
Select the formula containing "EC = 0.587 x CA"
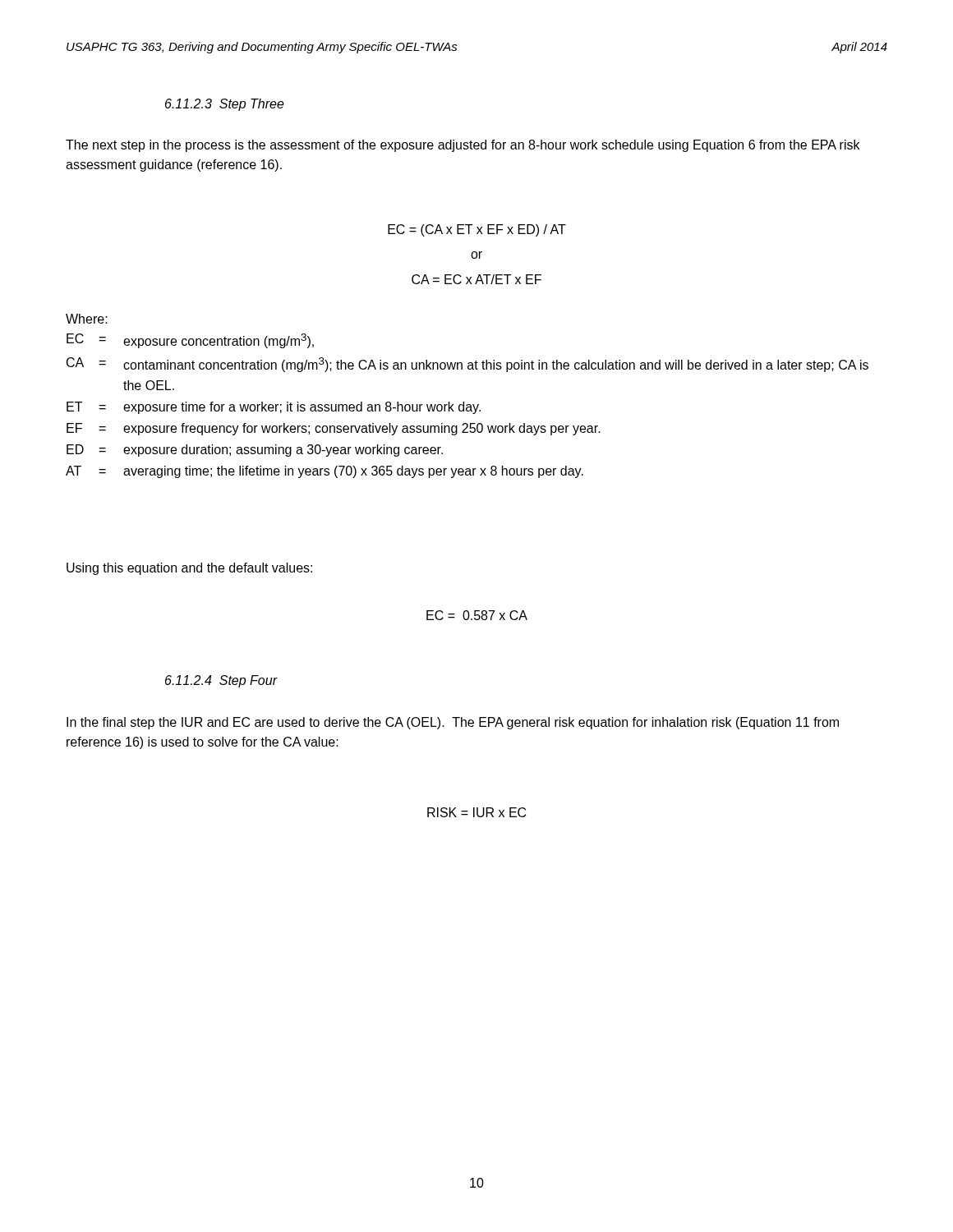click(x=476, y=616)
